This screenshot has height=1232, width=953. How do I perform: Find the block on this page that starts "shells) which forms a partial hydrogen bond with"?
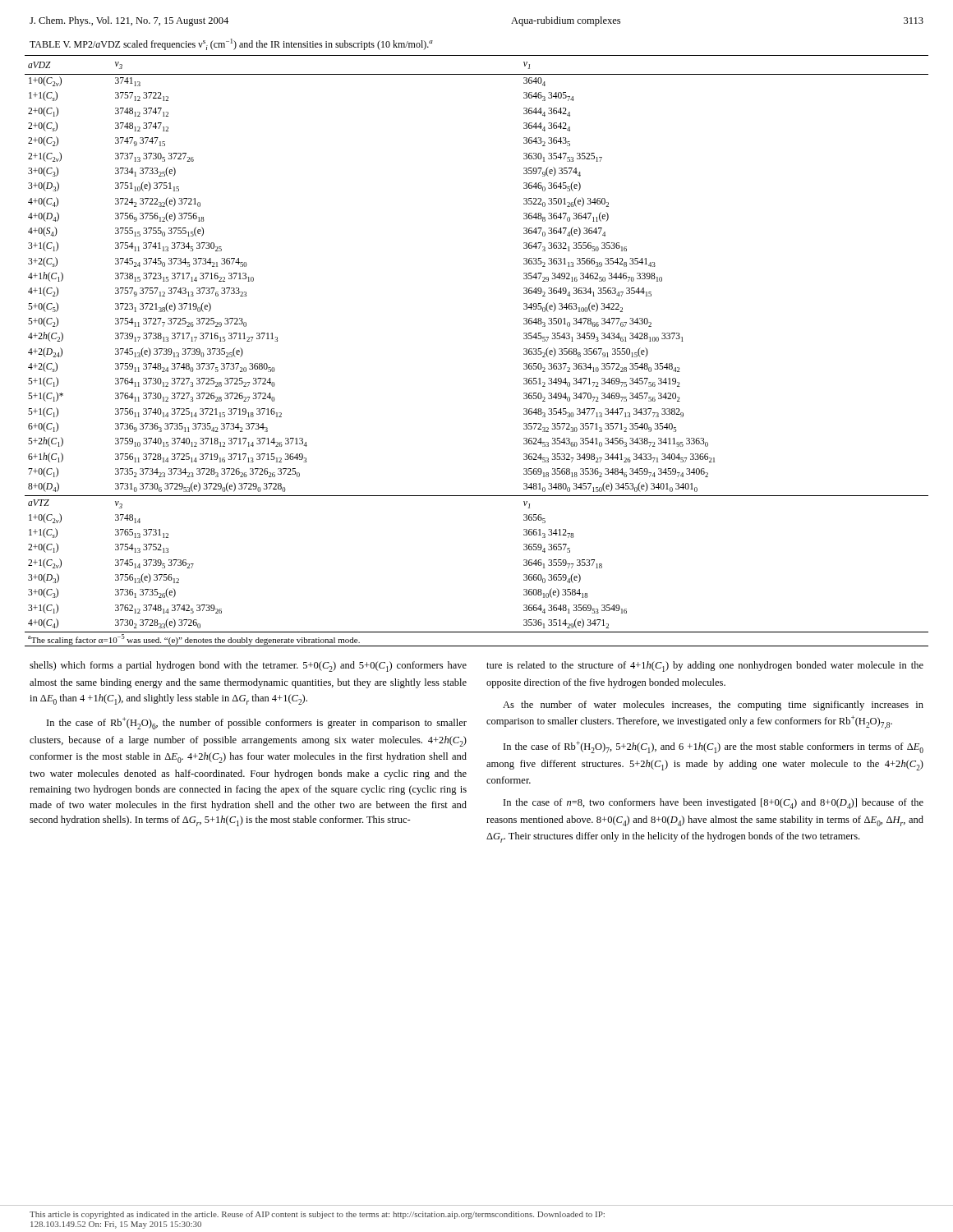pos(248,744)
